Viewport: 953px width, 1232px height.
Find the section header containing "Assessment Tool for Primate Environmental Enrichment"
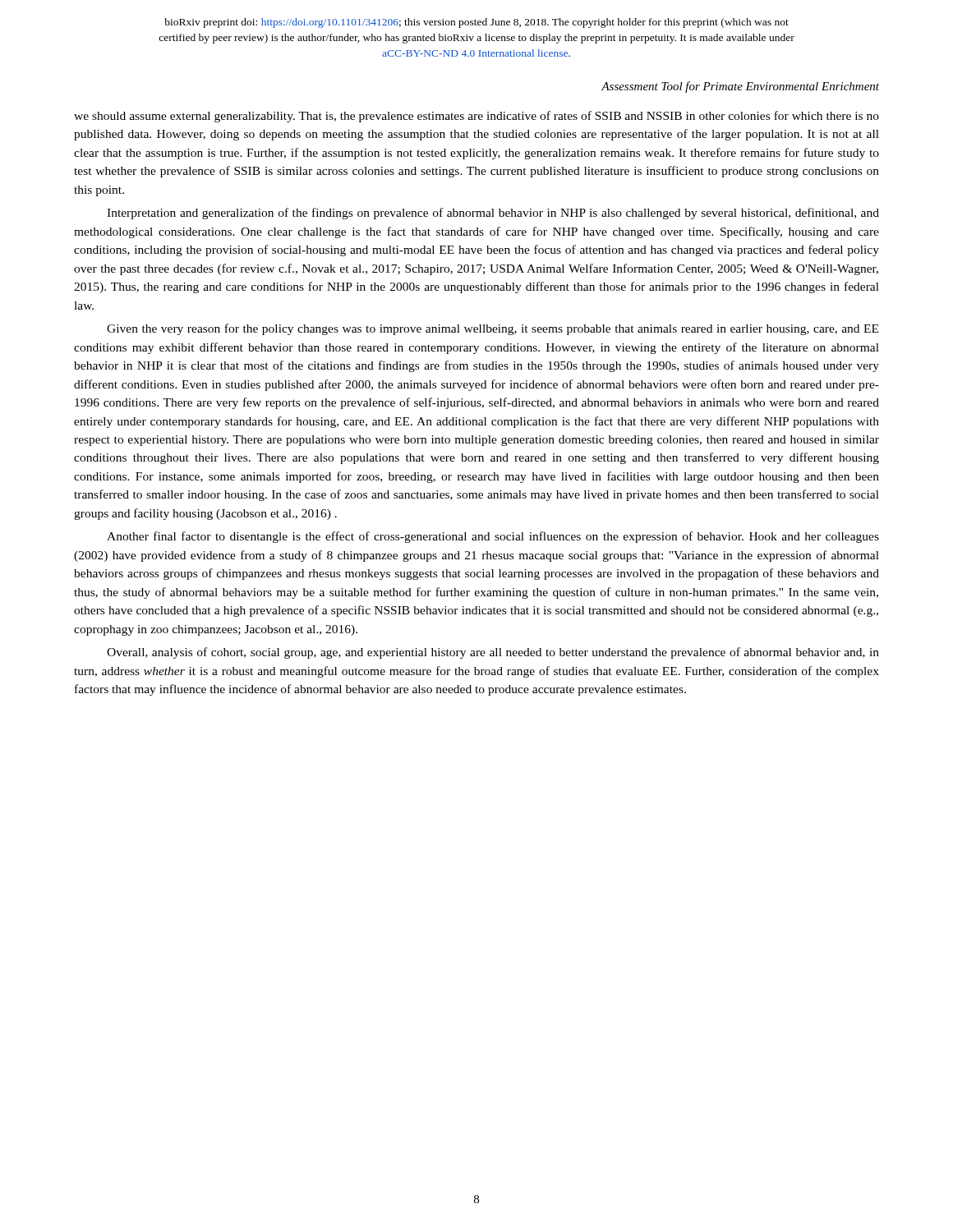pos(740,86)
